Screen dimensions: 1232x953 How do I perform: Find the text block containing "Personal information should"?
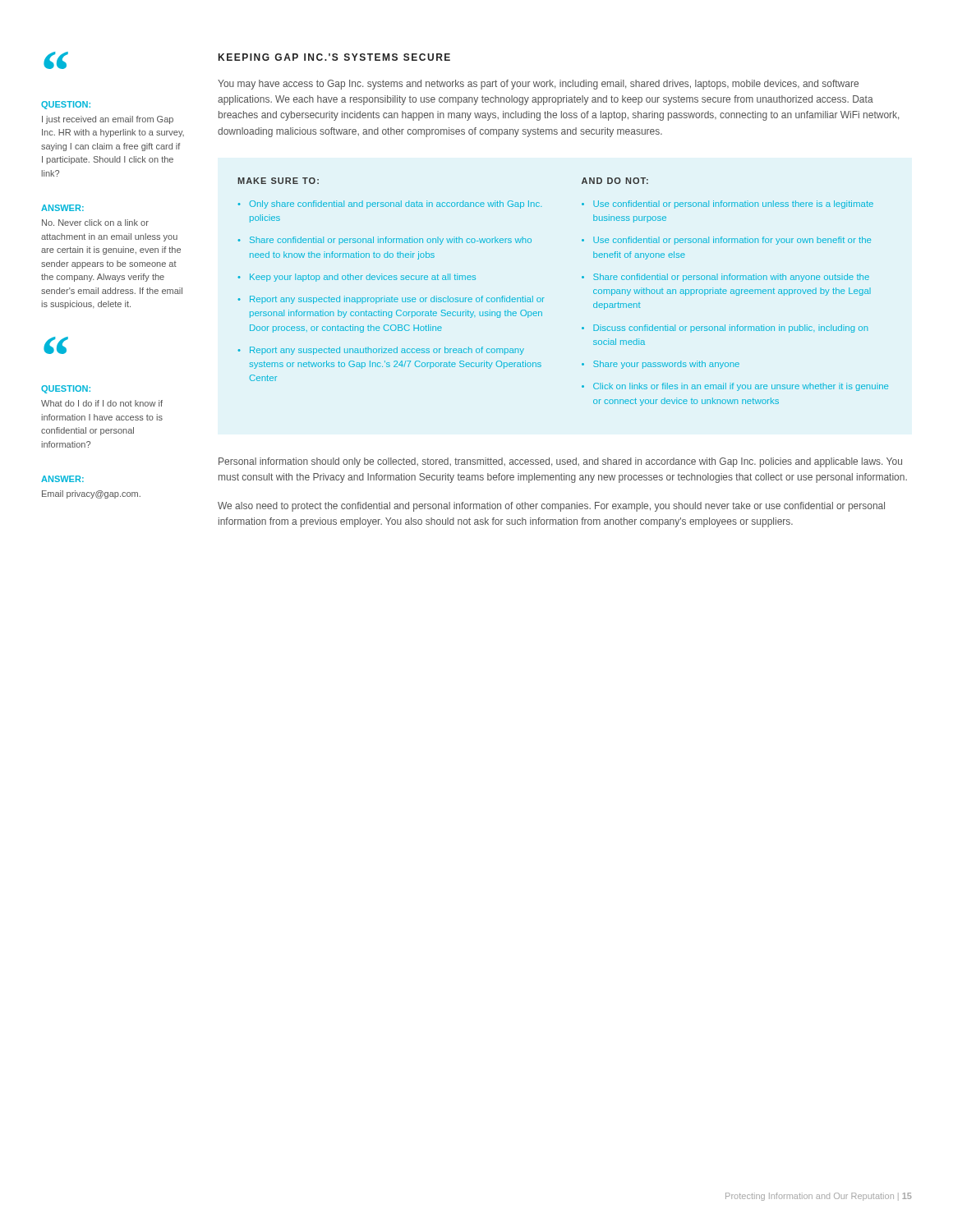coord(563,469)
